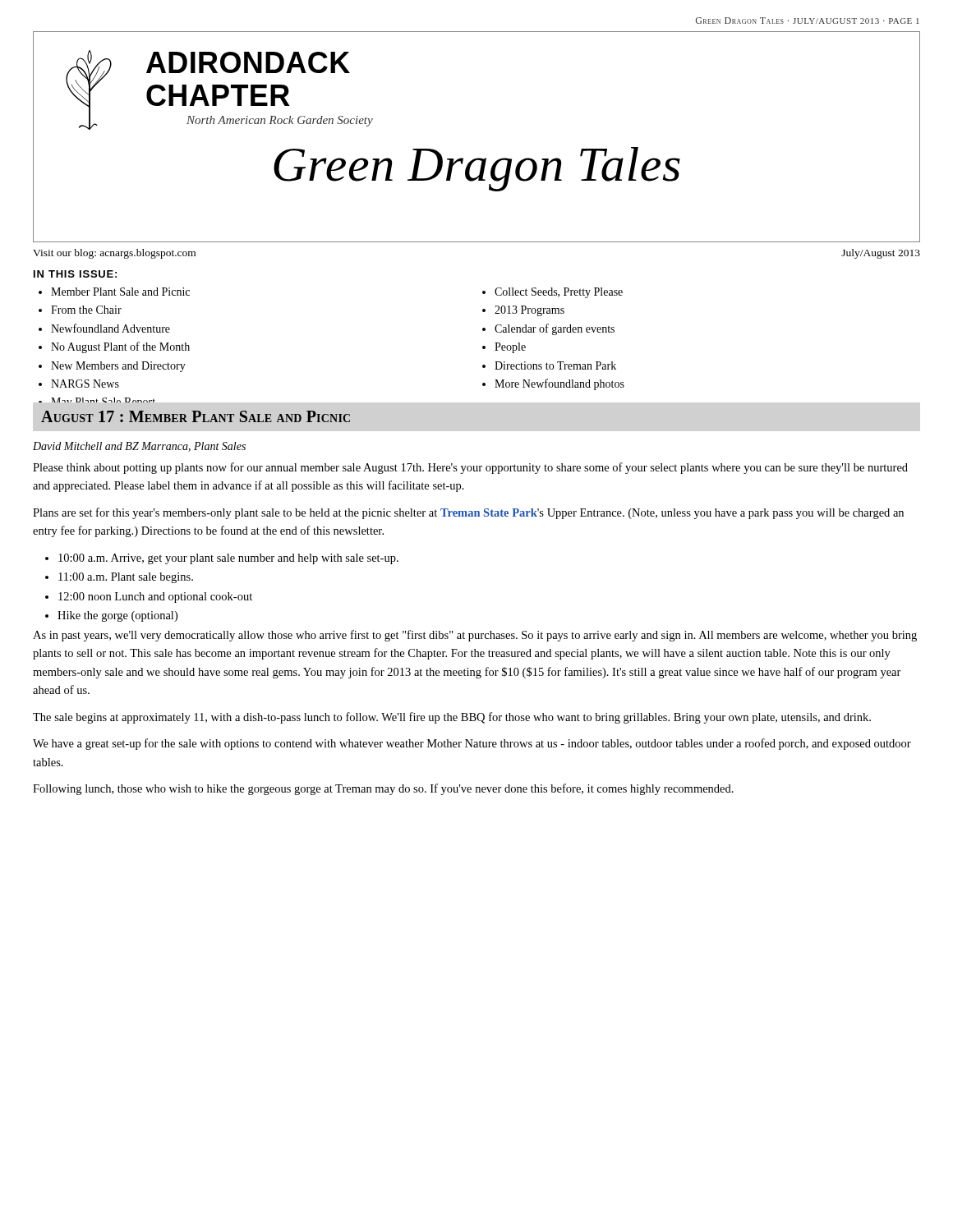
Task: Locate the list item containing "Newfoundland Adventure"
Action: (111, 329)
